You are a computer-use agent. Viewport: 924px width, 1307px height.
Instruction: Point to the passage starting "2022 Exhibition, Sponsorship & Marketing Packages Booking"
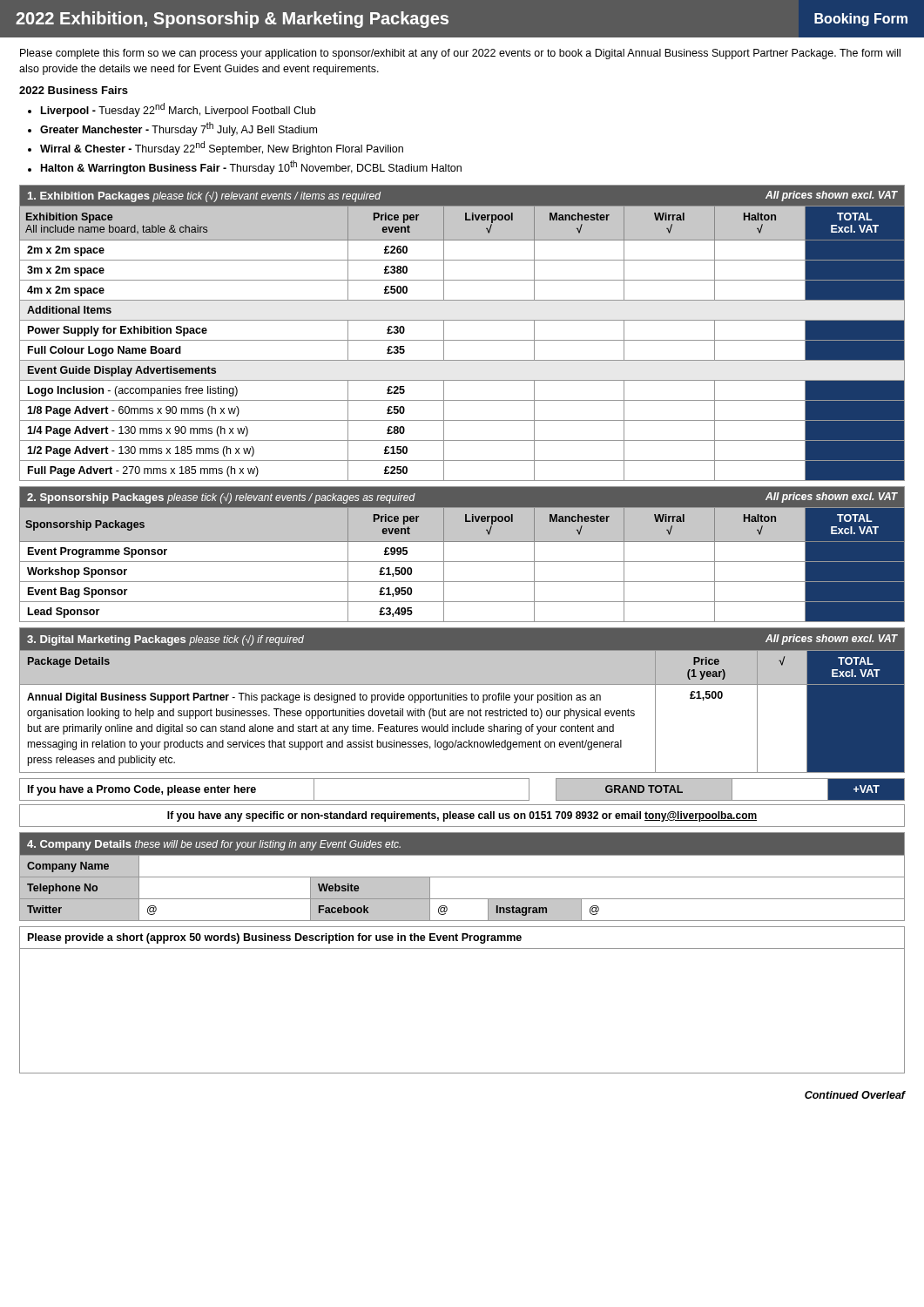click(229, 20)
